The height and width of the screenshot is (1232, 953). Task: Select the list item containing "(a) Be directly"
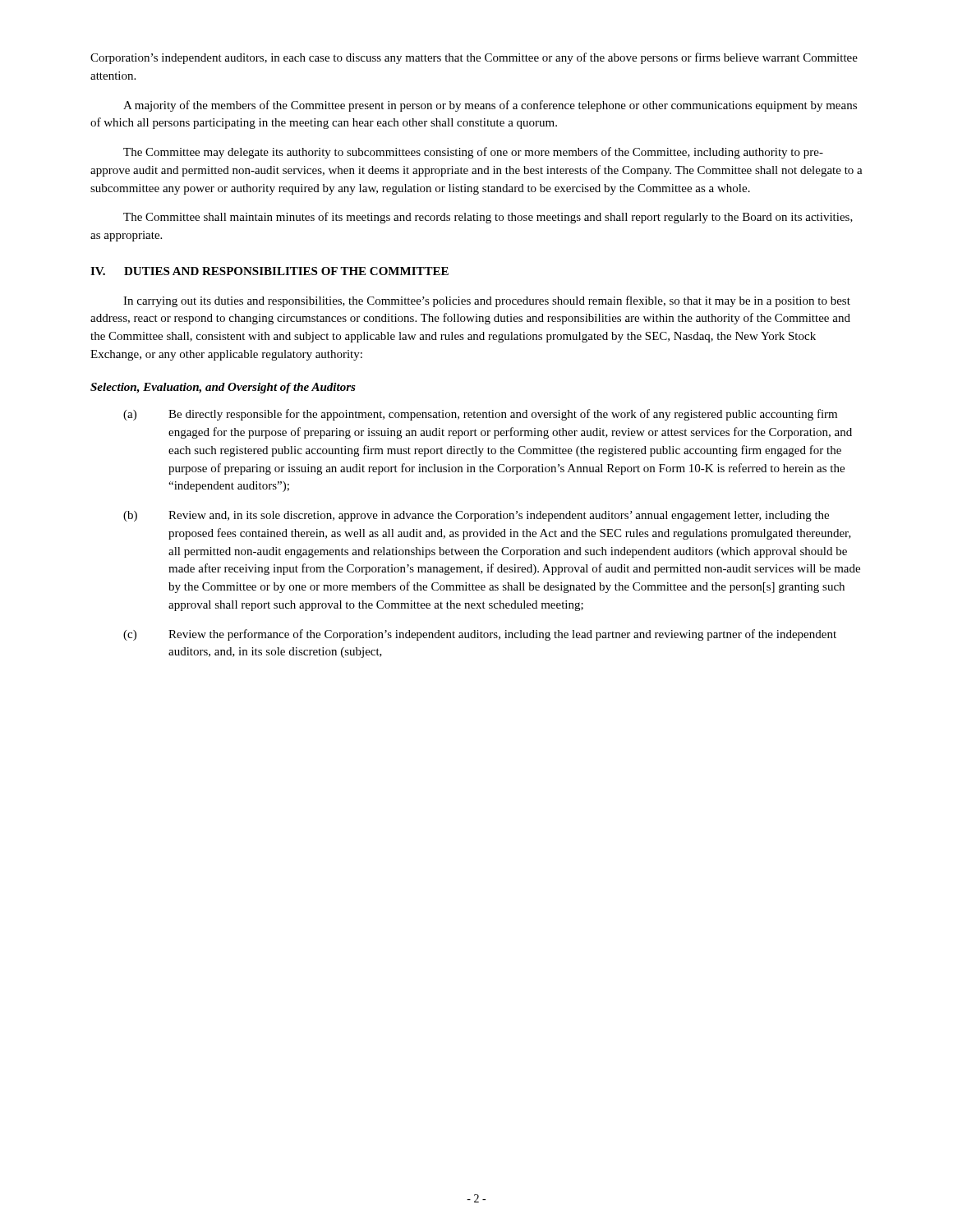(476, 451)
